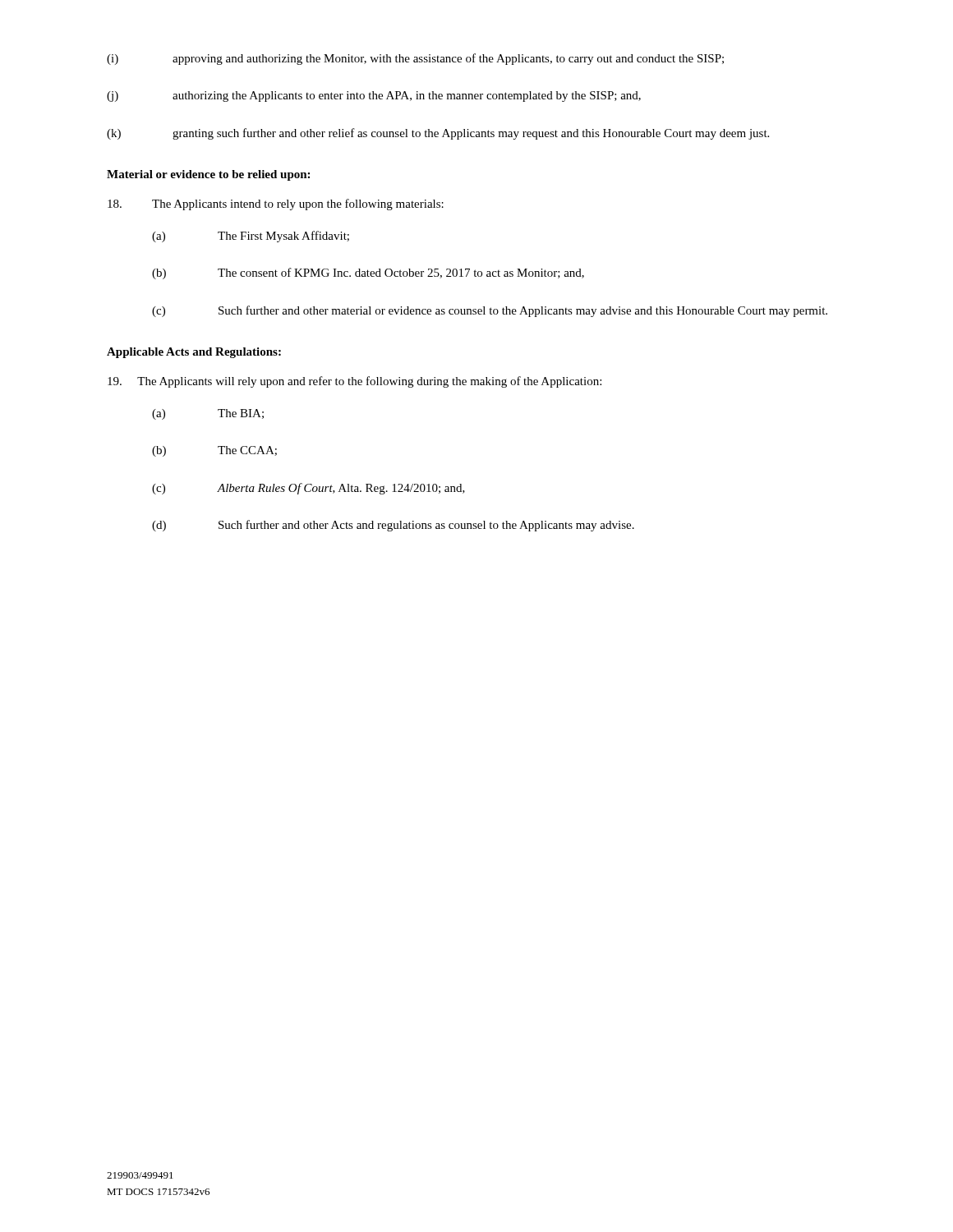
Task: Navigate to the passage starting "Applicable Acts and"
Action: tap(194, 351)
